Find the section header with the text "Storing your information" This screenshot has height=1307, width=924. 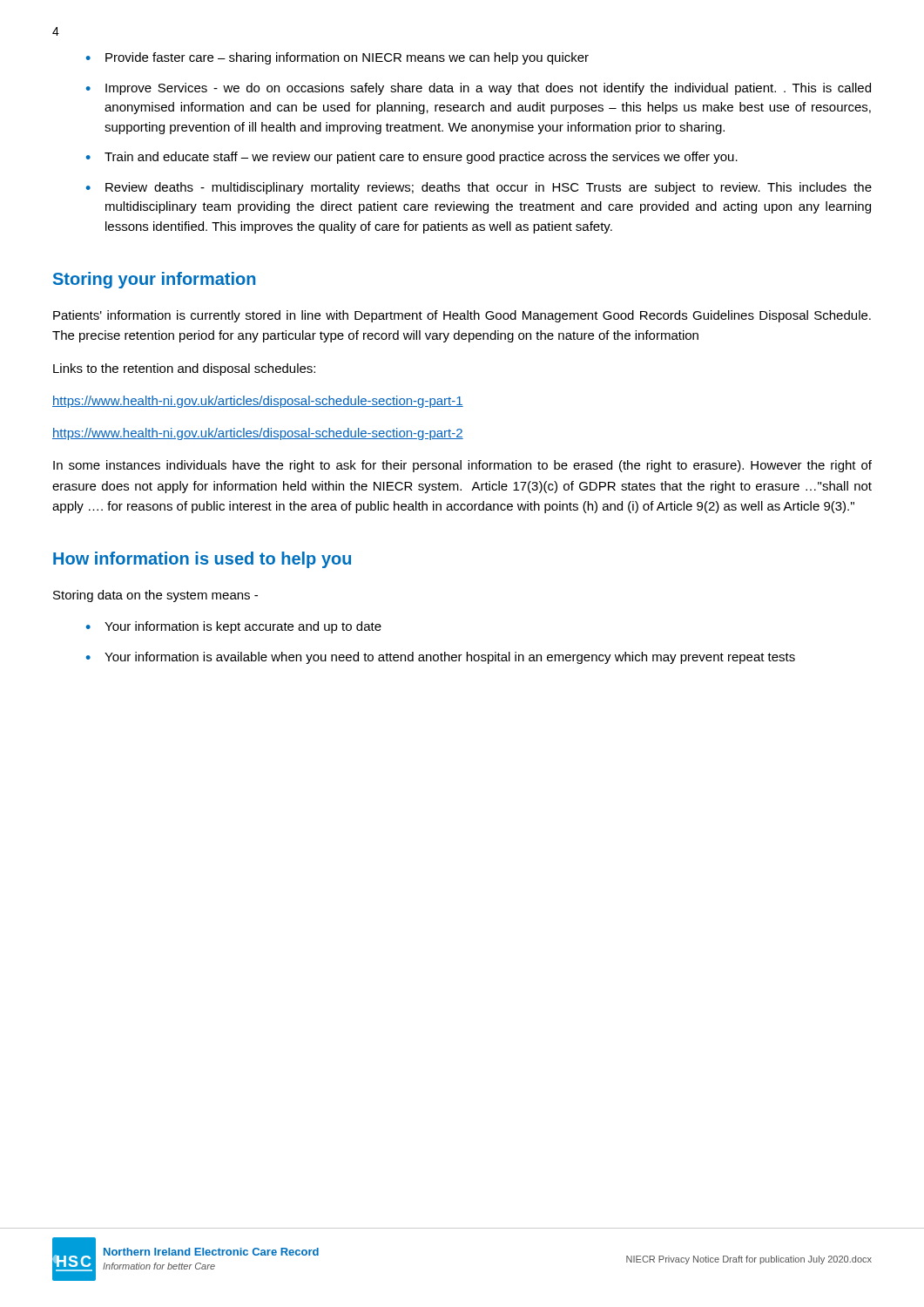[x=154, y=279]
